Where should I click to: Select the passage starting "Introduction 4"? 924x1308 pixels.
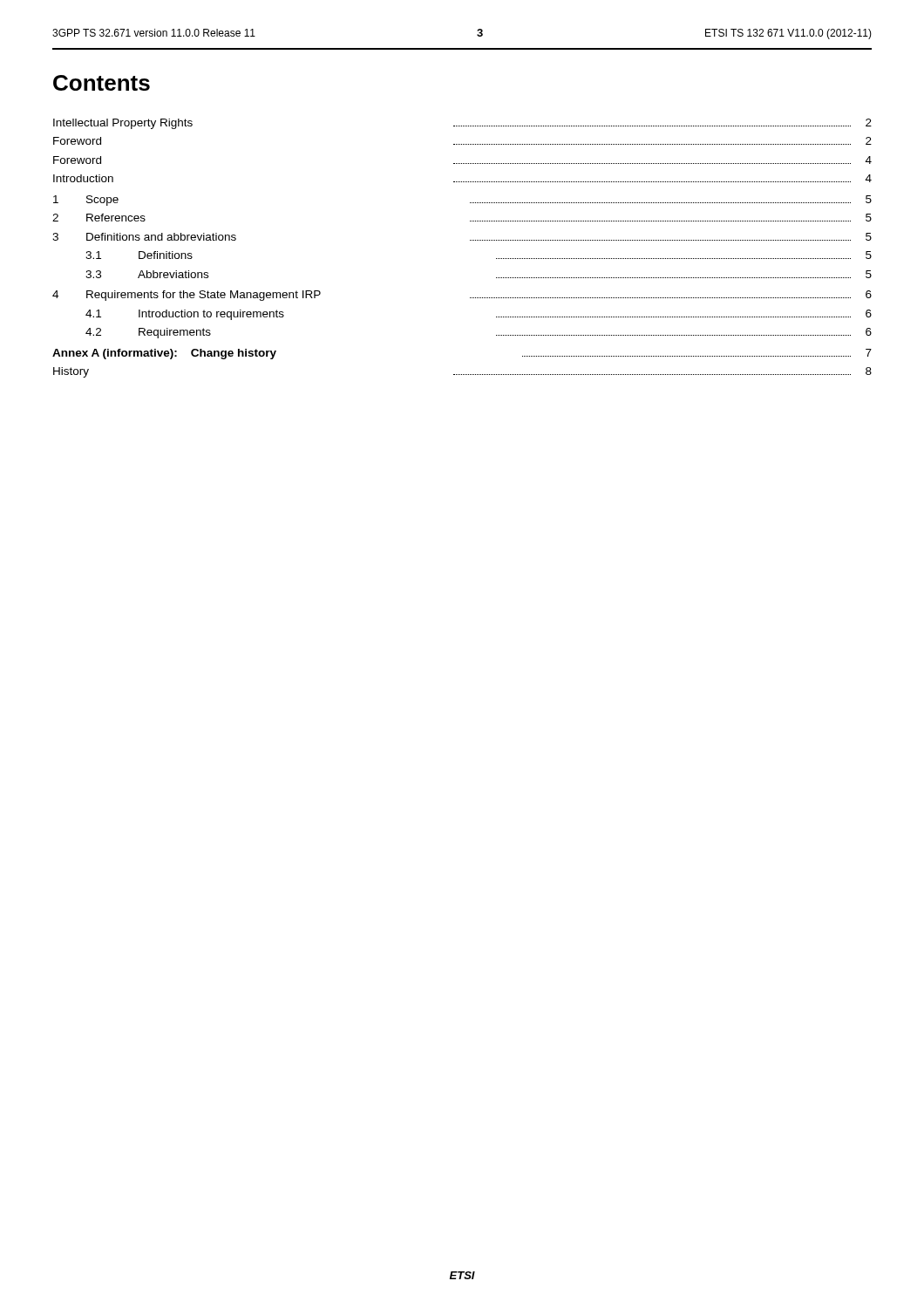click(462, 177)
